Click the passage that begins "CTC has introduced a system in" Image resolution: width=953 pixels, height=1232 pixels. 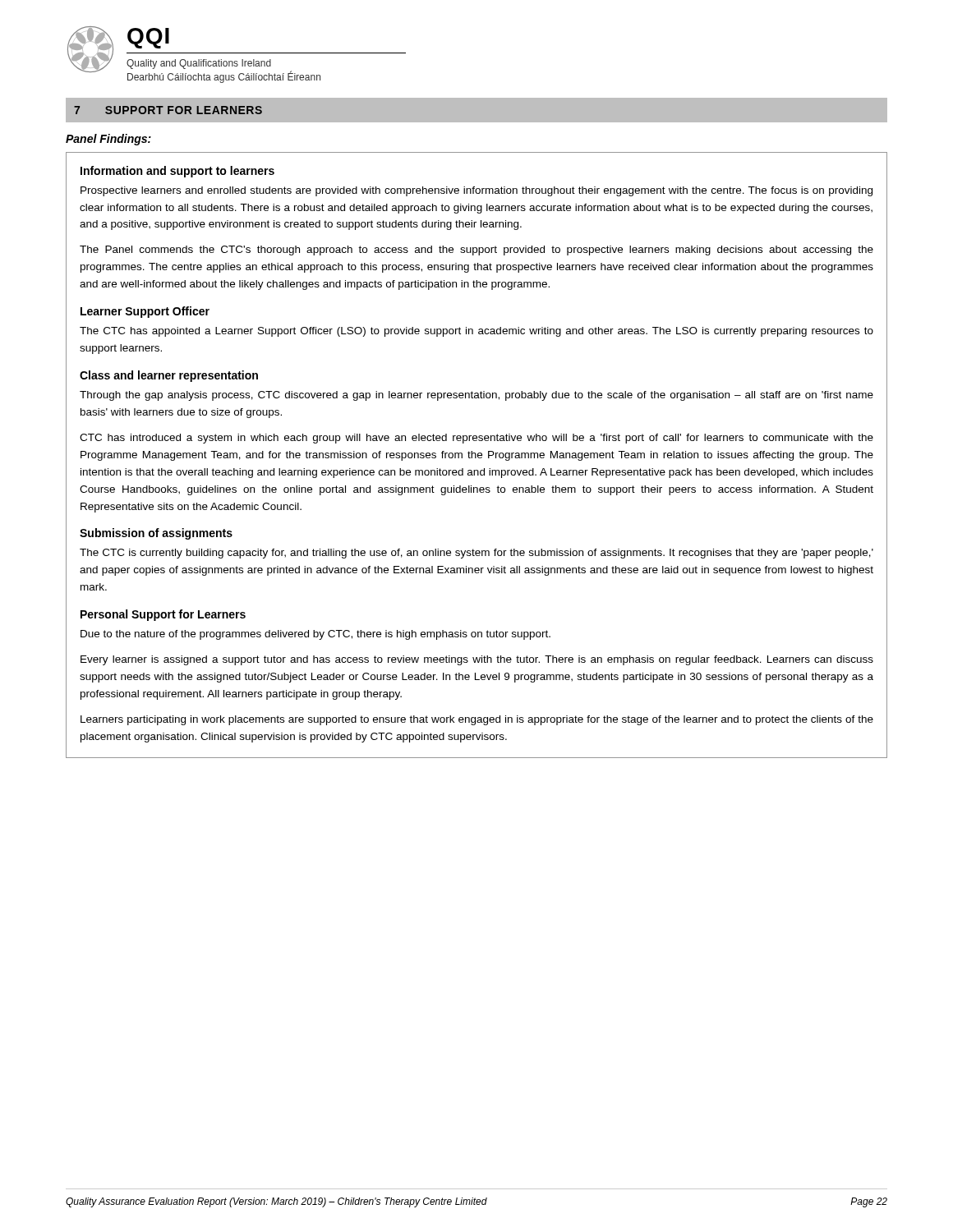476,472
